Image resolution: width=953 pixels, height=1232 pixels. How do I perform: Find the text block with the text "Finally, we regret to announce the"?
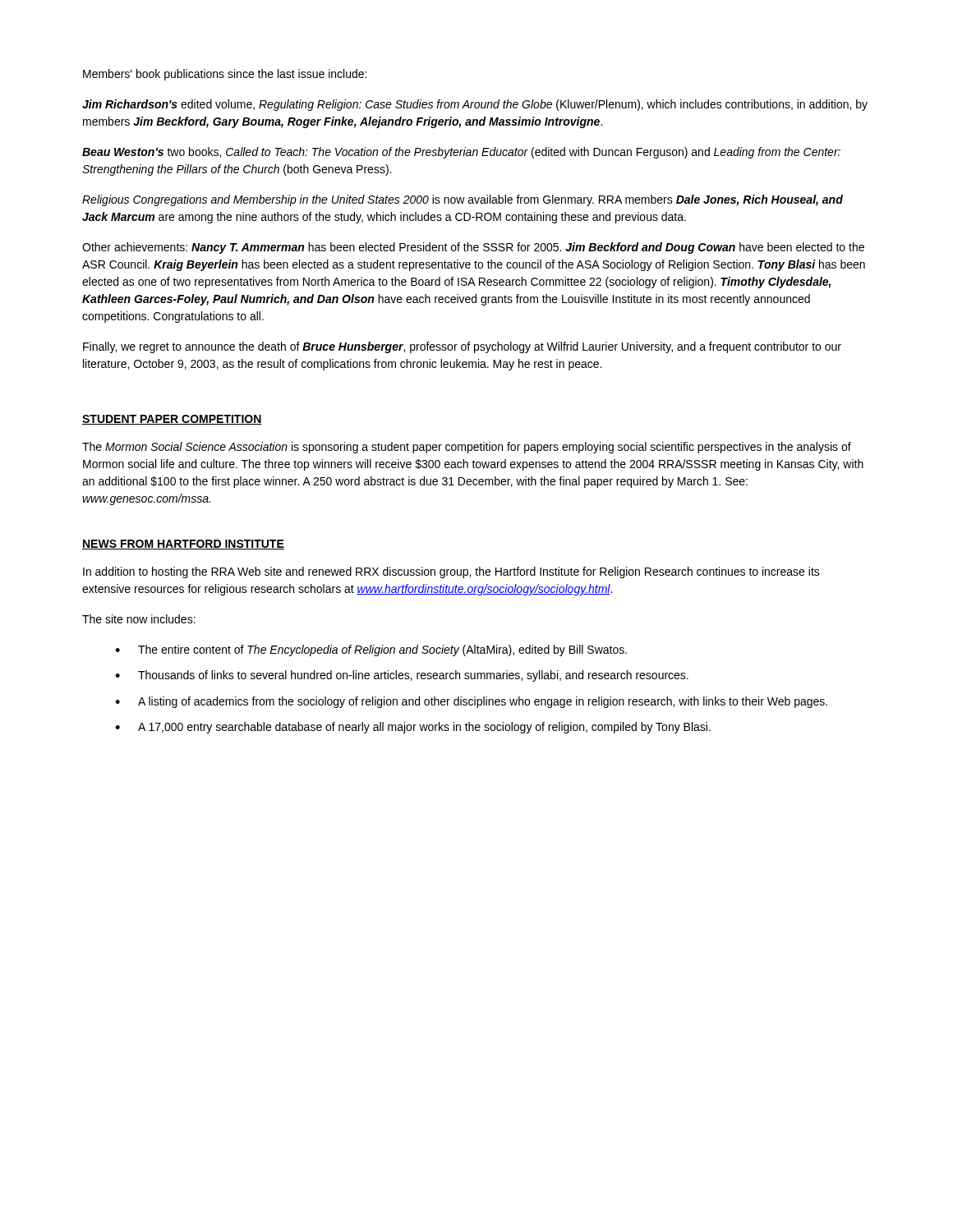462,355
